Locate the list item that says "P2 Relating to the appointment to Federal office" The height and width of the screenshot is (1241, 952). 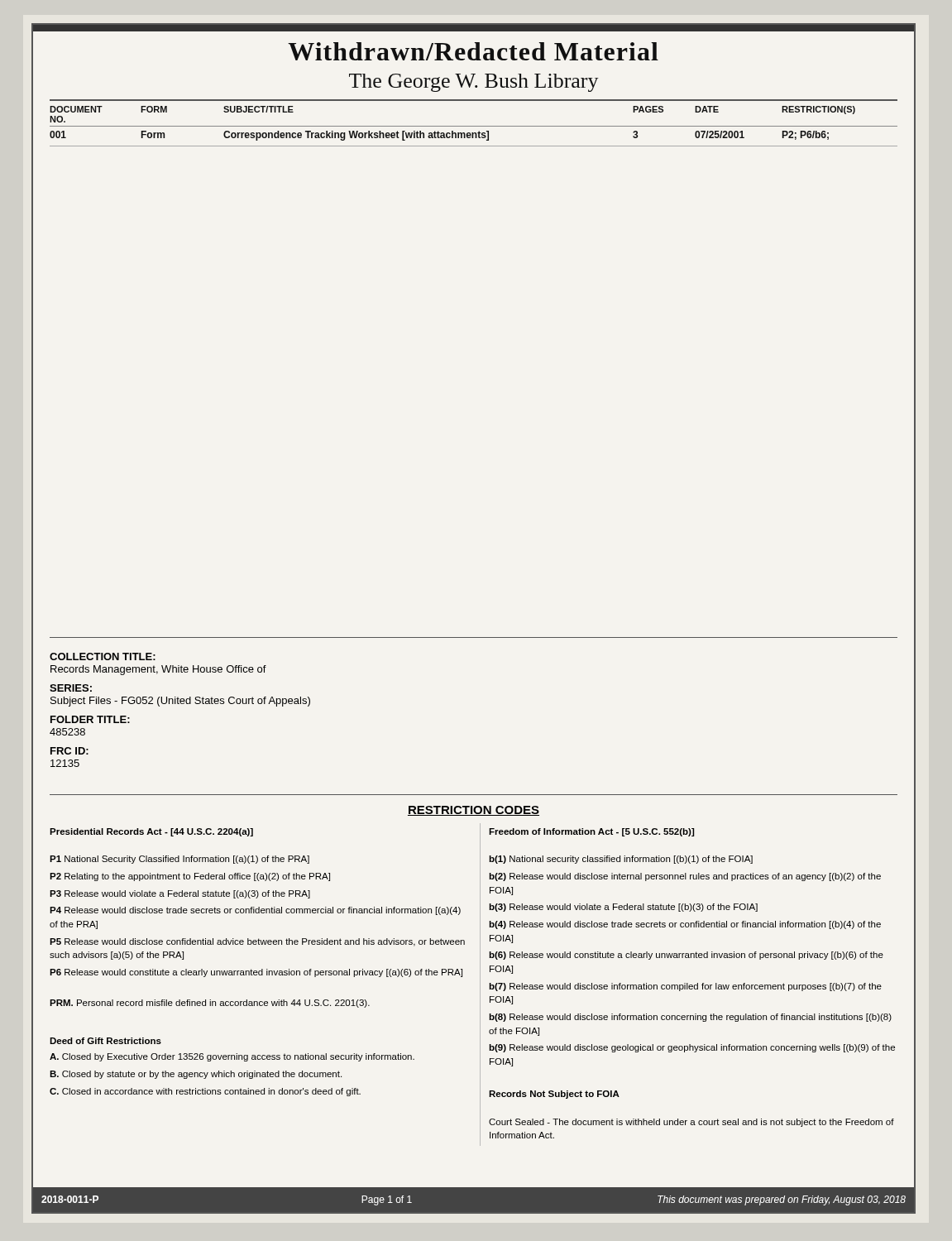tap(190, 876)
